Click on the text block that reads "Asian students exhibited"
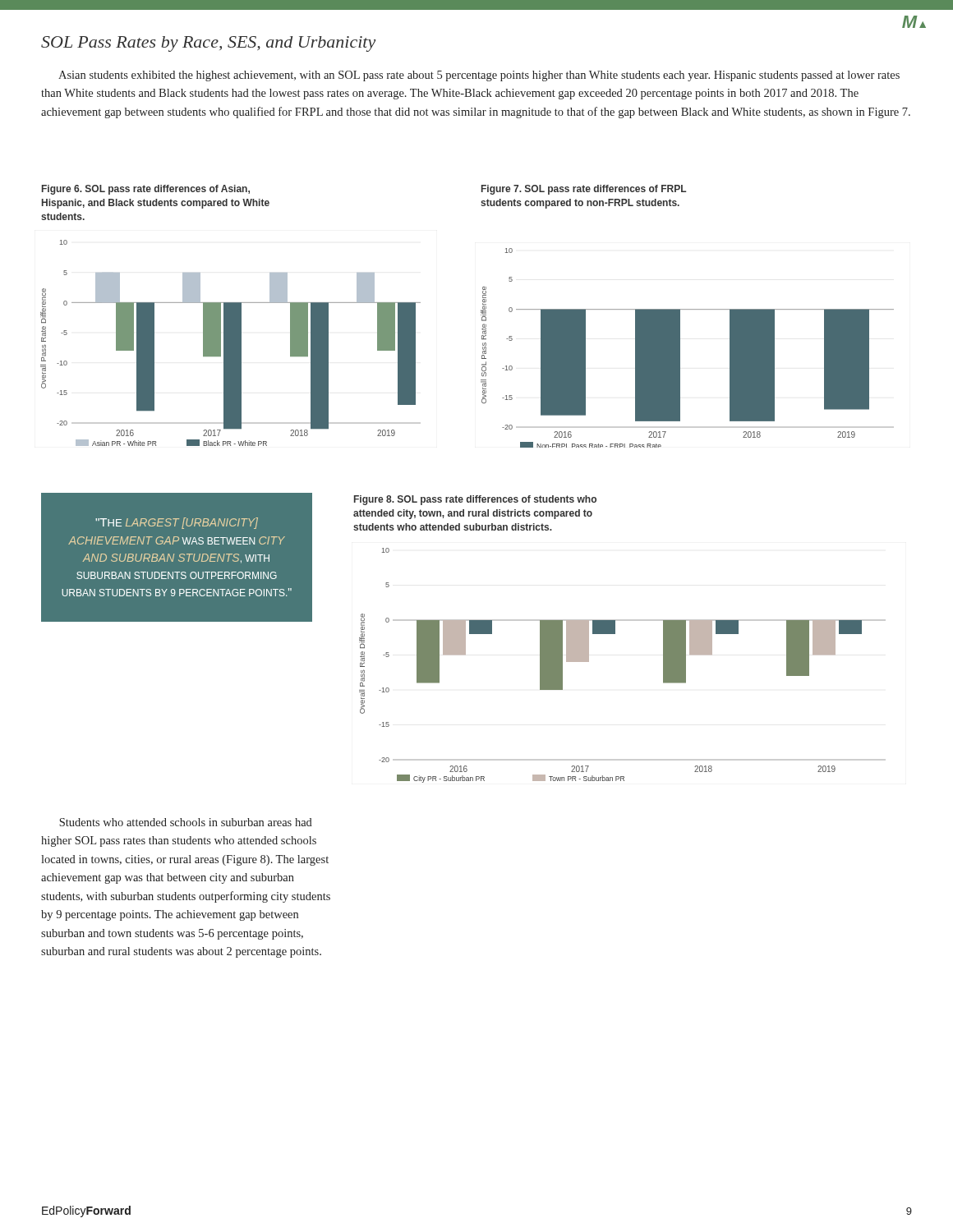 pyautogui.click(x=476, y=93)
